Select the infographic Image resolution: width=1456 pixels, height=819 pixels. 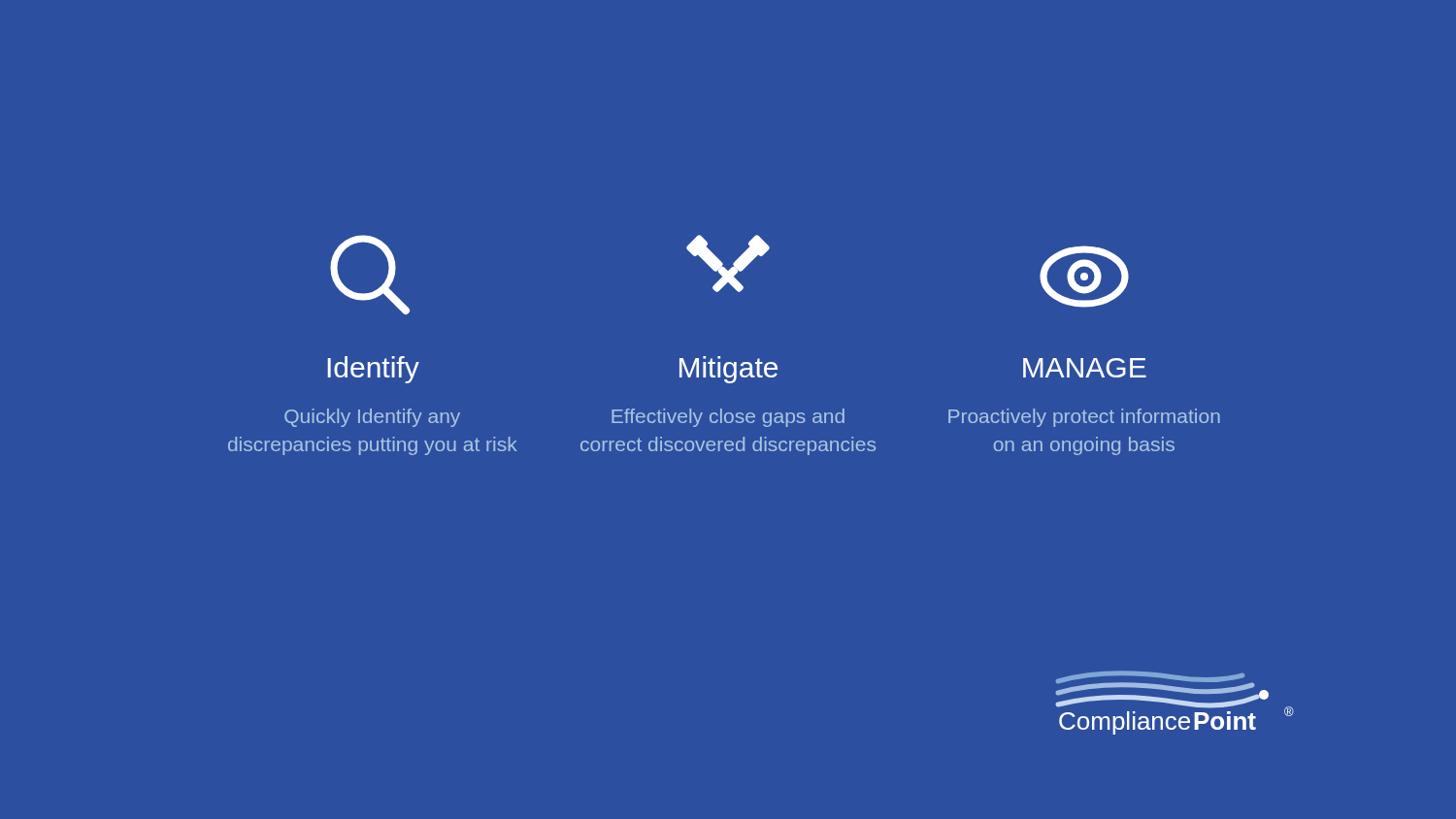point(728,341)
